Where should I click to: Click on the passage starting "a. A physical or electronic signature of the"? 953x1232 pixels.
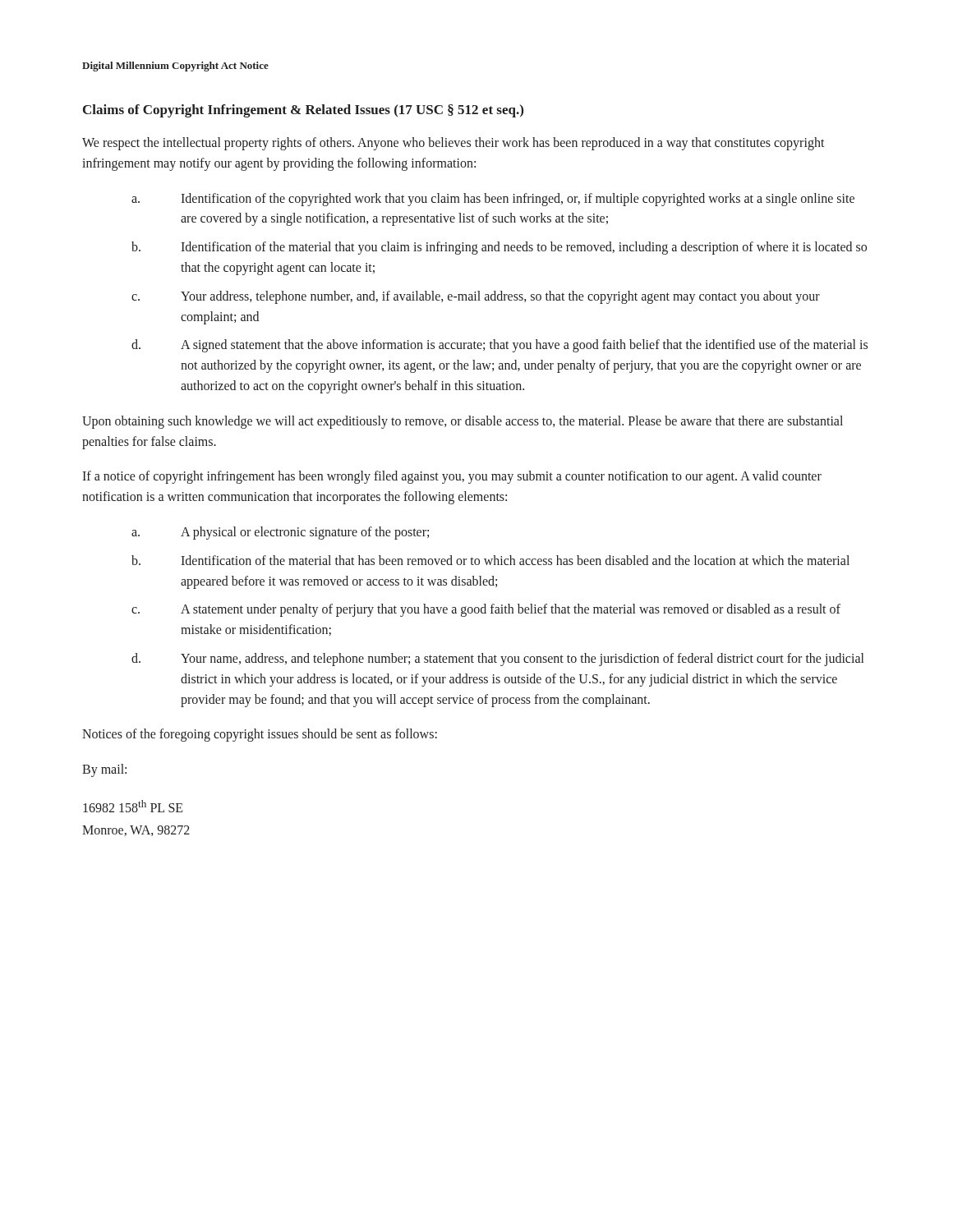[280, 533]
